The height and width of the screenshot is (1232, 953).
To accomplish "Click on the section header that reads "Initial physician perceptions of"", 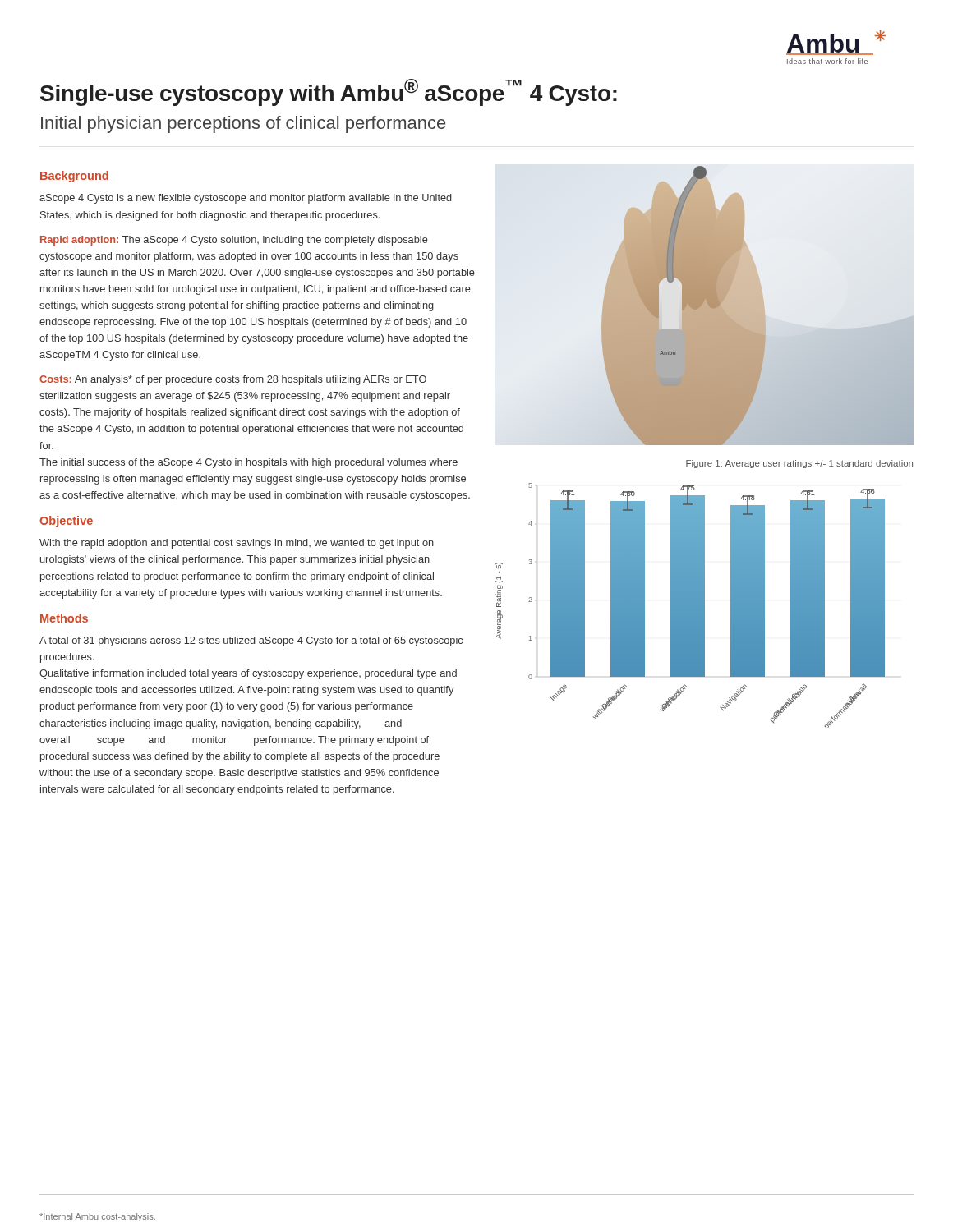I will (x=243, y=123).
